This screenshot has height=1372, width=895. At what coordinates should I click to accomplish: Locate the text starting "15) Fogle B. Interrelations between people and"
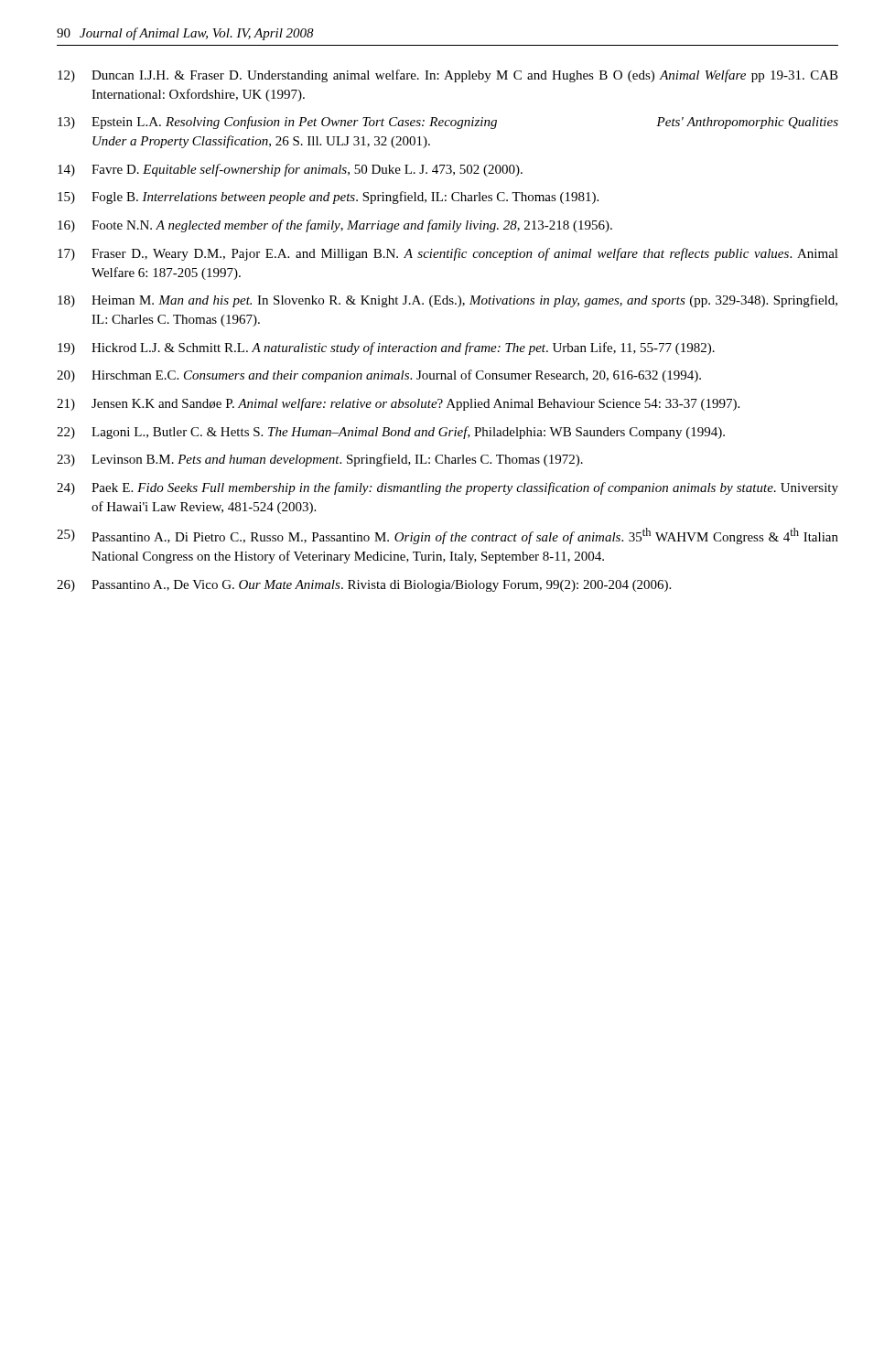[448, 197]
